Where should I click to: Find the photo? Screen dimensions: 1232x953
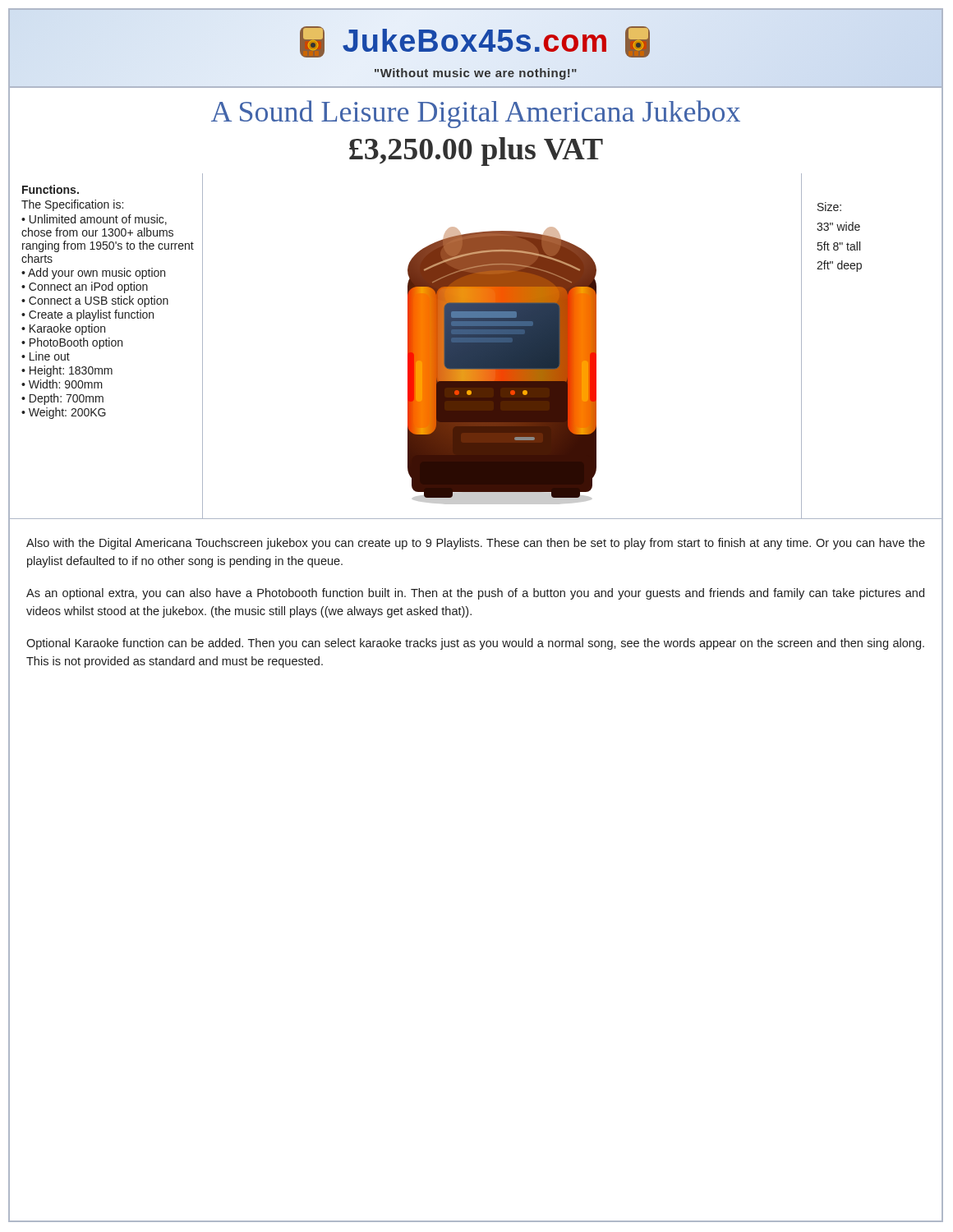(x=502, y=346)
